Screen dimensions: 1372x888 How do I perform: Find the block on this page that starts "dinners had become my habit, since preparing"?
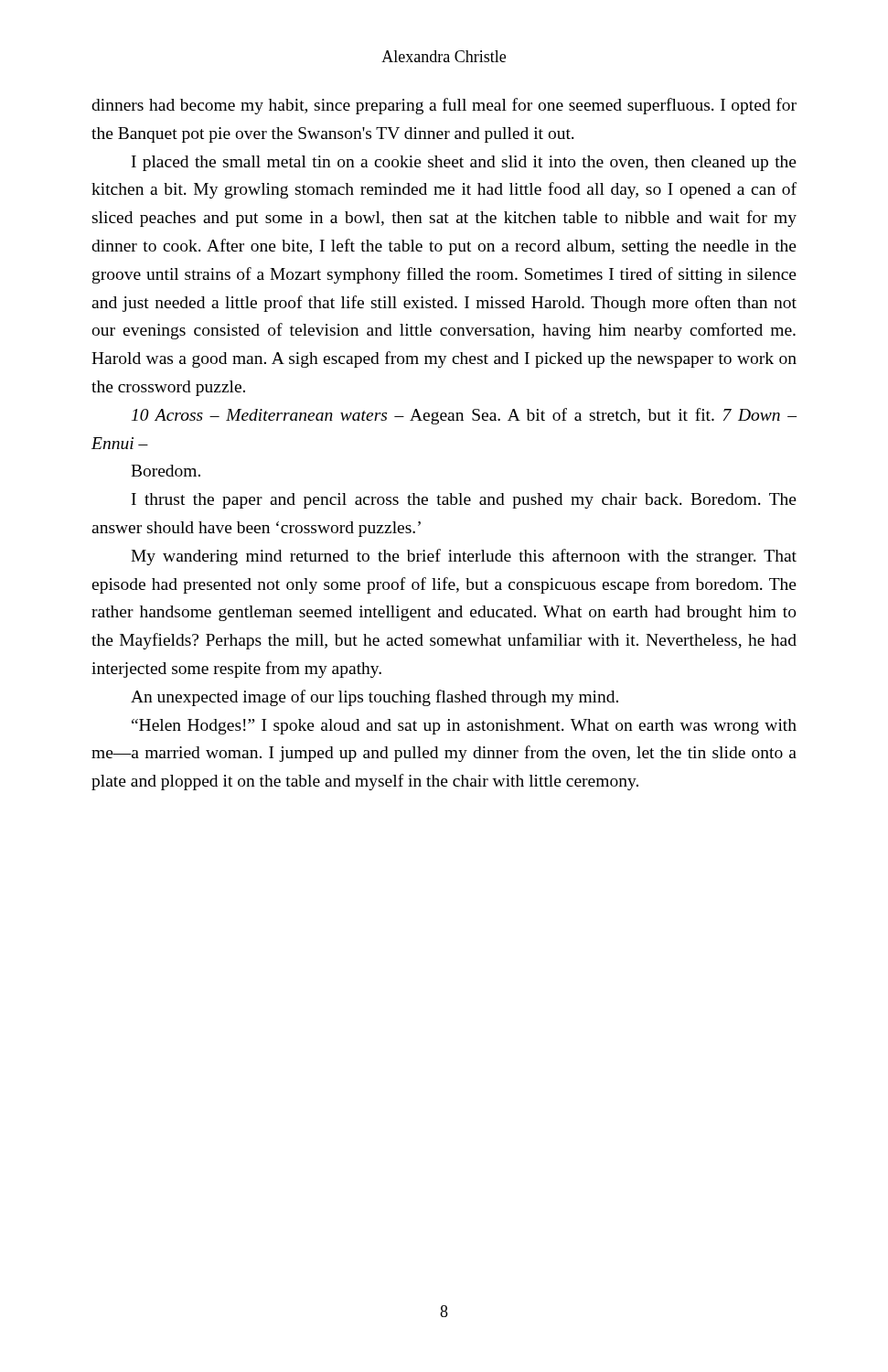(x=444, y=106)
